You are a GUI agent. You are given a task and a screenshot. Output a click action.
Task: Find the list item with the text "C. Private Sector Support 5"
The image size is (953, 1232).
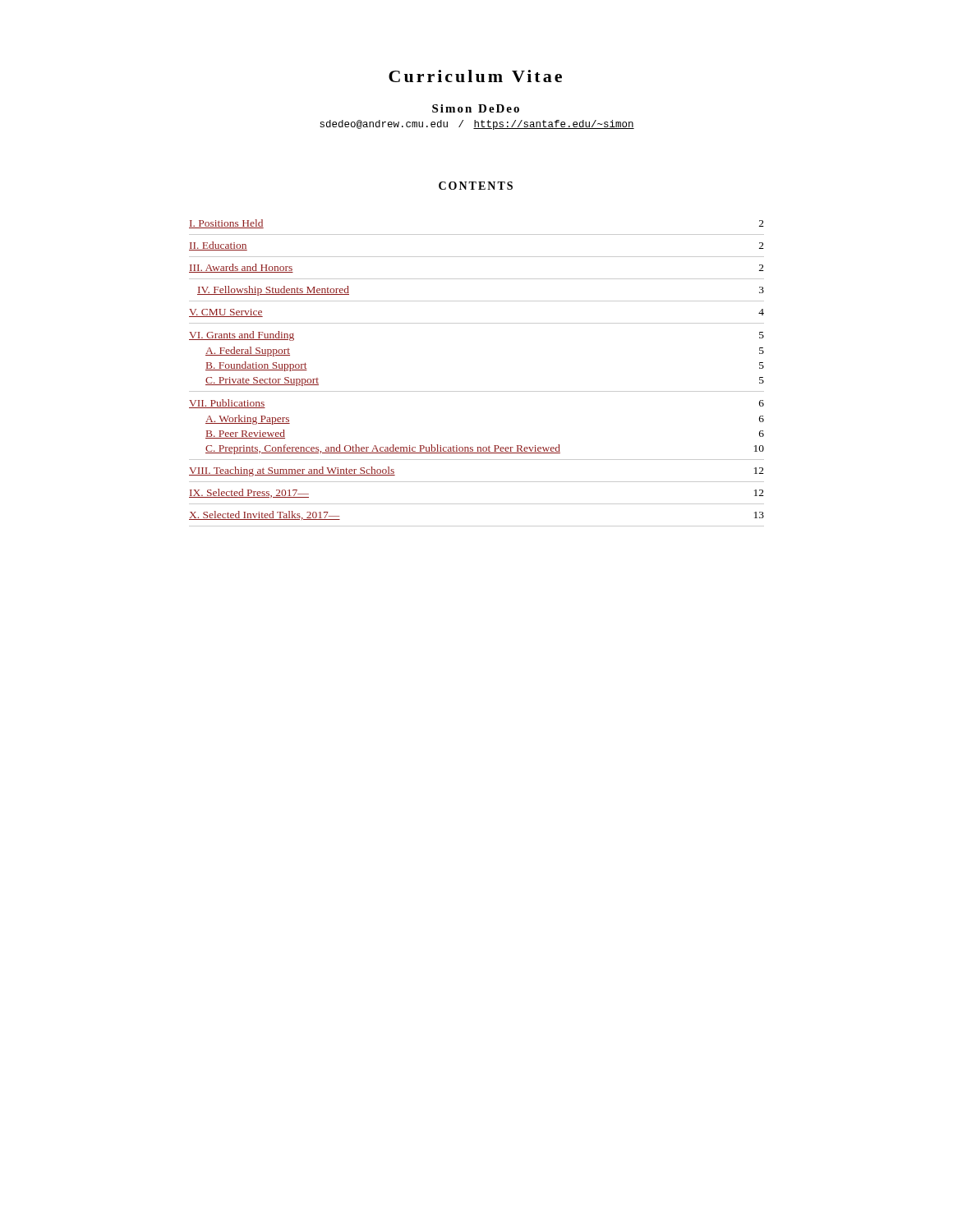pyautogui.click(x=476, y=380)
